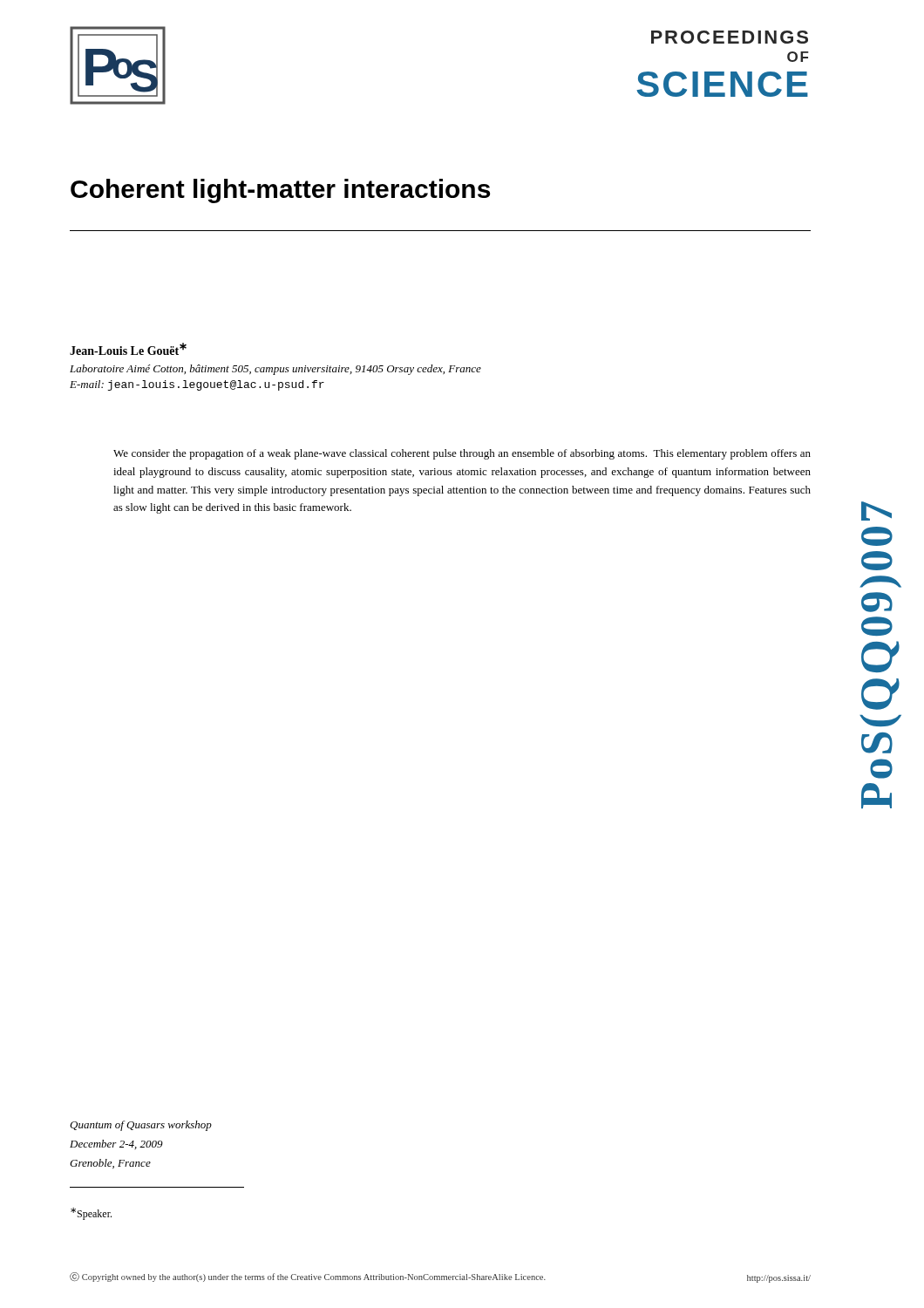
Task: Locate the element starting "Coherent light-matter interactions"
Action: pyautogui.click(x=440, y=189)
